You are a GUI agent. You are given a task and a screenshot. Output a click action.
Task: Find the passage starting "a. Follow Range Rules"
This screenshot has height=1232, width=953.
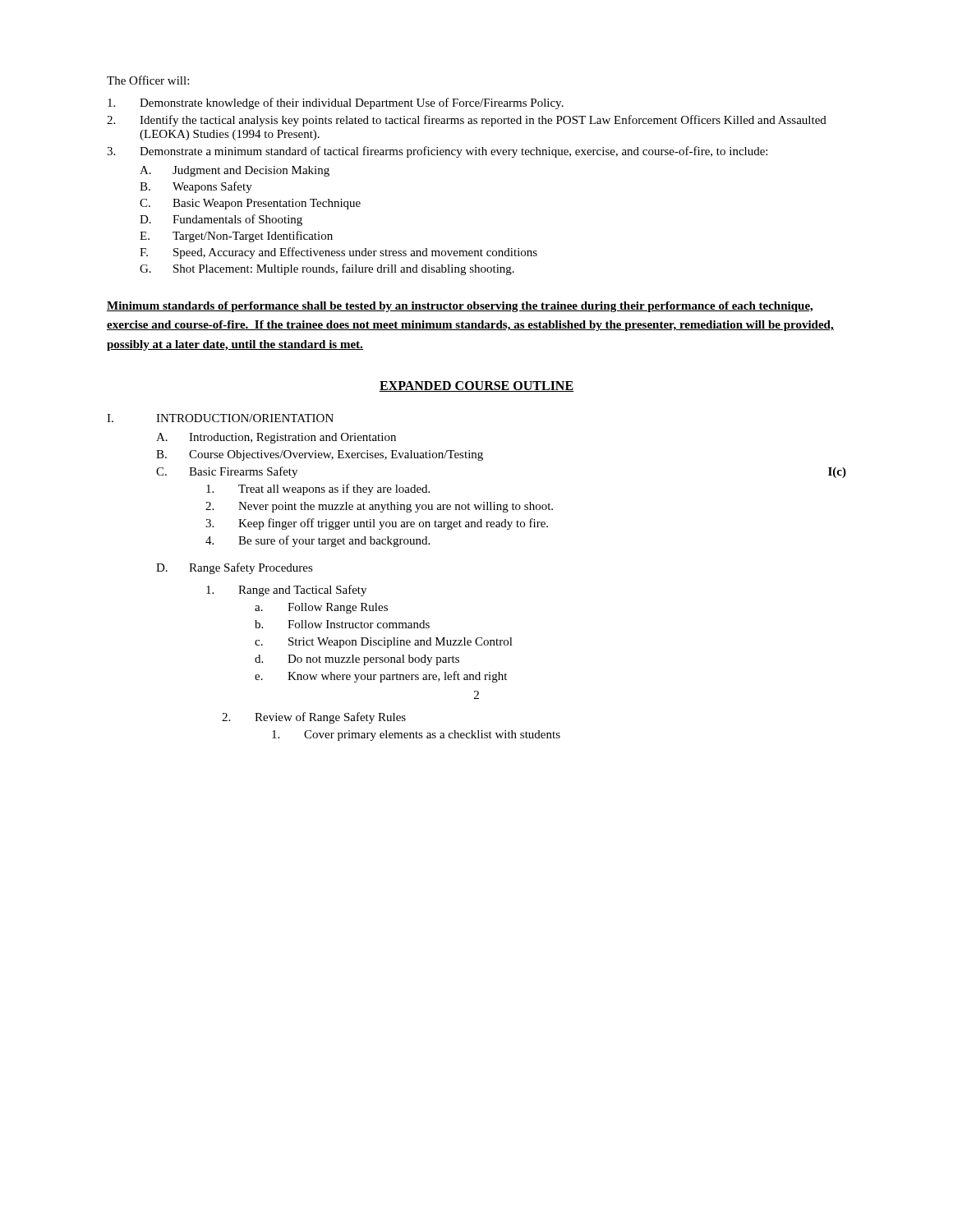pyautogui.click(x=321, y=608)
